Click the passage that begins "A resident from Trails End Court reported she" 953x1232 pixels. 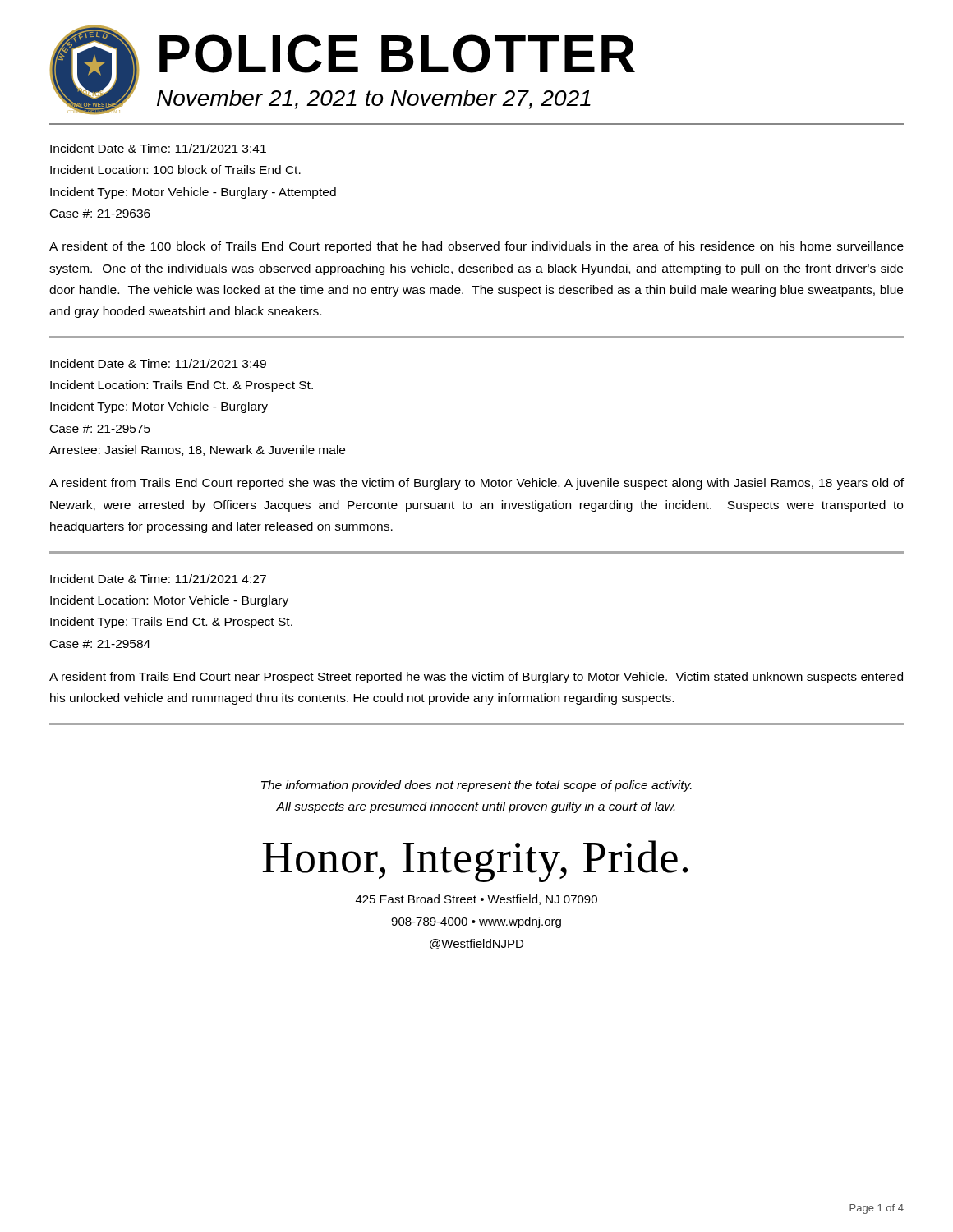(x=476, y=505)
